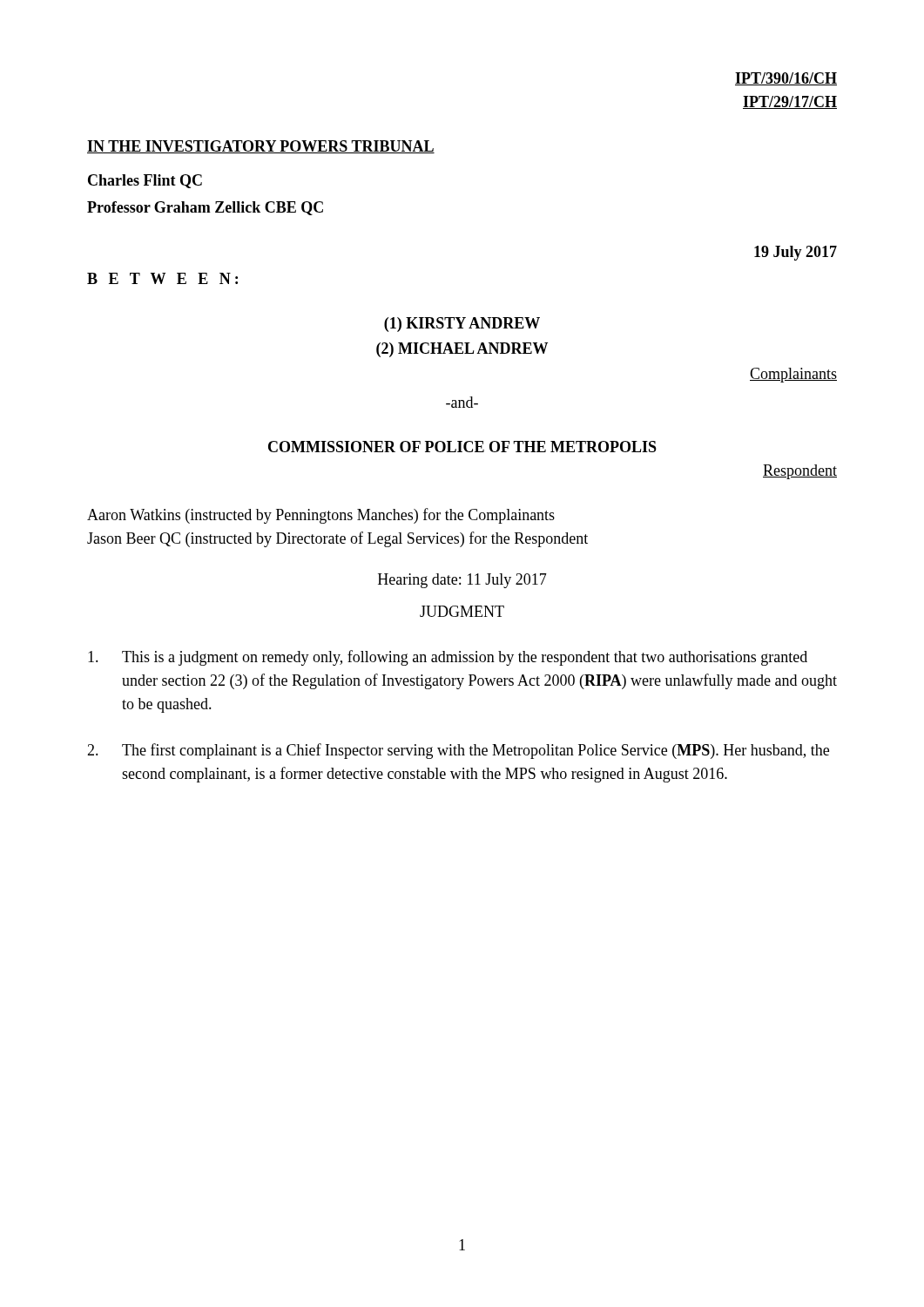The width and height of the screenshot is (924, 1307).
Task: Click on the text with the text "Charles Flint QC"
Action: click(145, 180)
